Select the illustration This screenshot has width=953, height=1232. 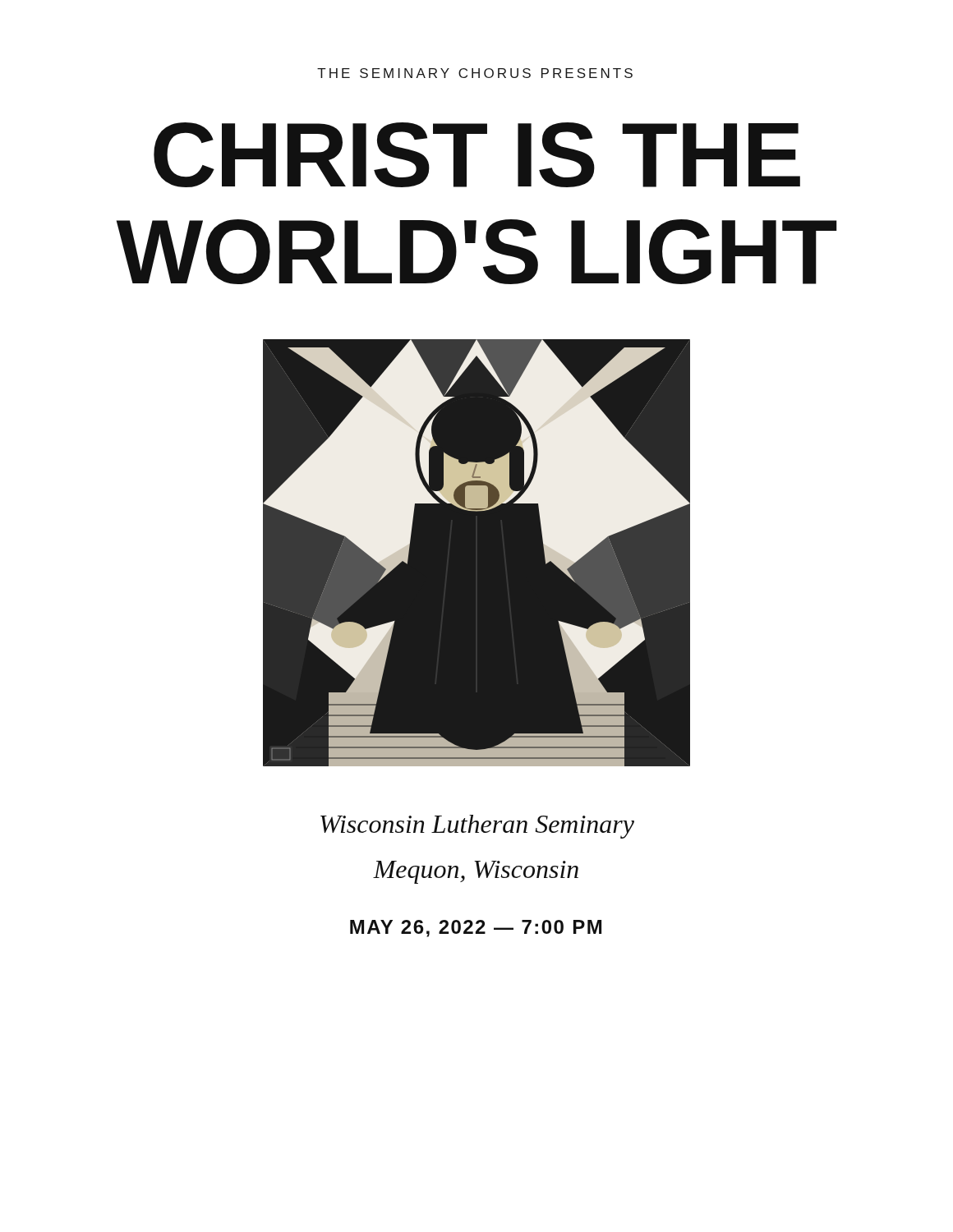tap(476, 553)
